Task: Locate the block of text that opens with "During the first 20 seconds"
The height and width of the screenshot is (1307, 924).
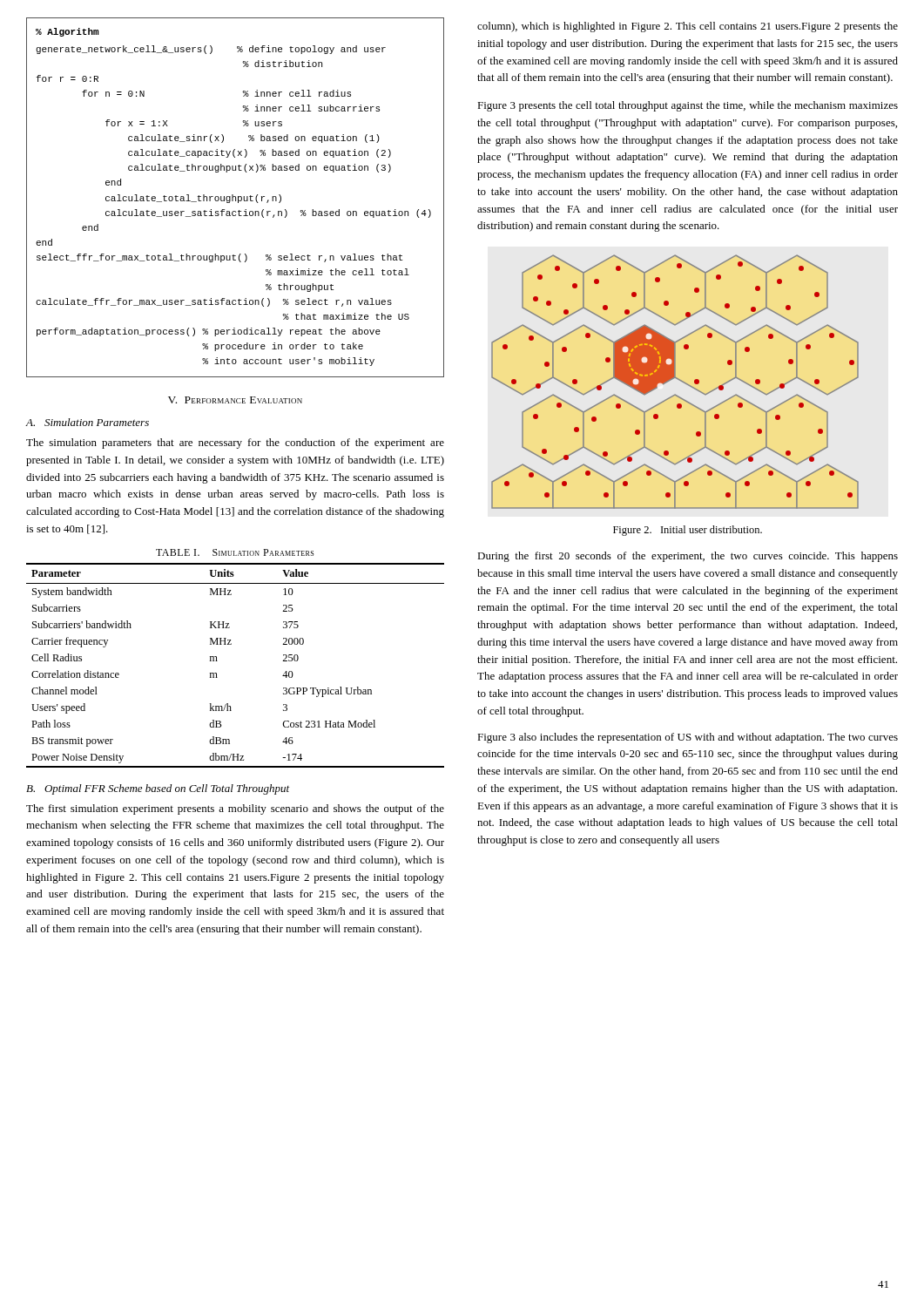Action: coord(688,633)
